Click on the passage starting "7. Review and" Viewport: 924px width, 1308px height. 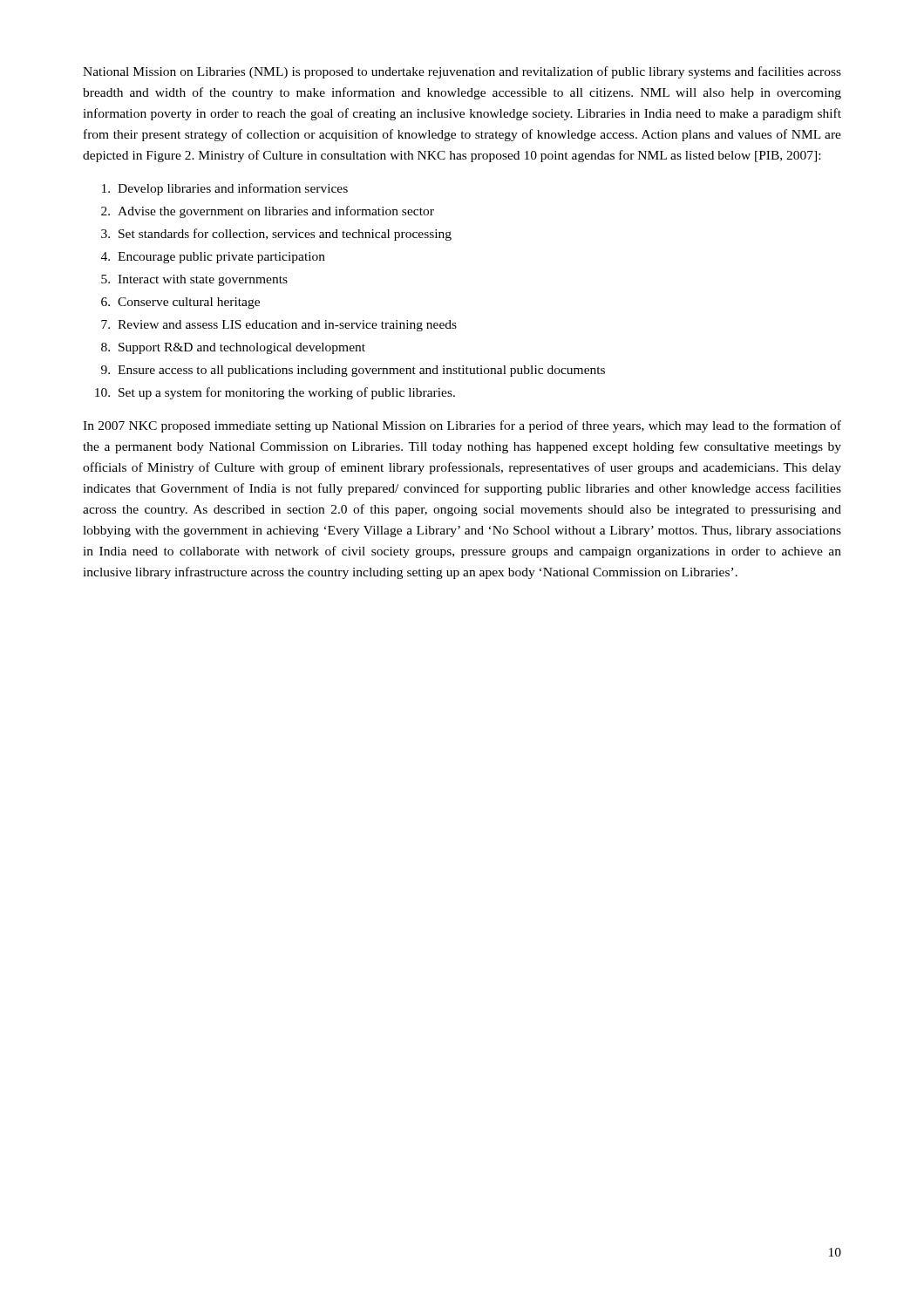[x=462, y=325]
